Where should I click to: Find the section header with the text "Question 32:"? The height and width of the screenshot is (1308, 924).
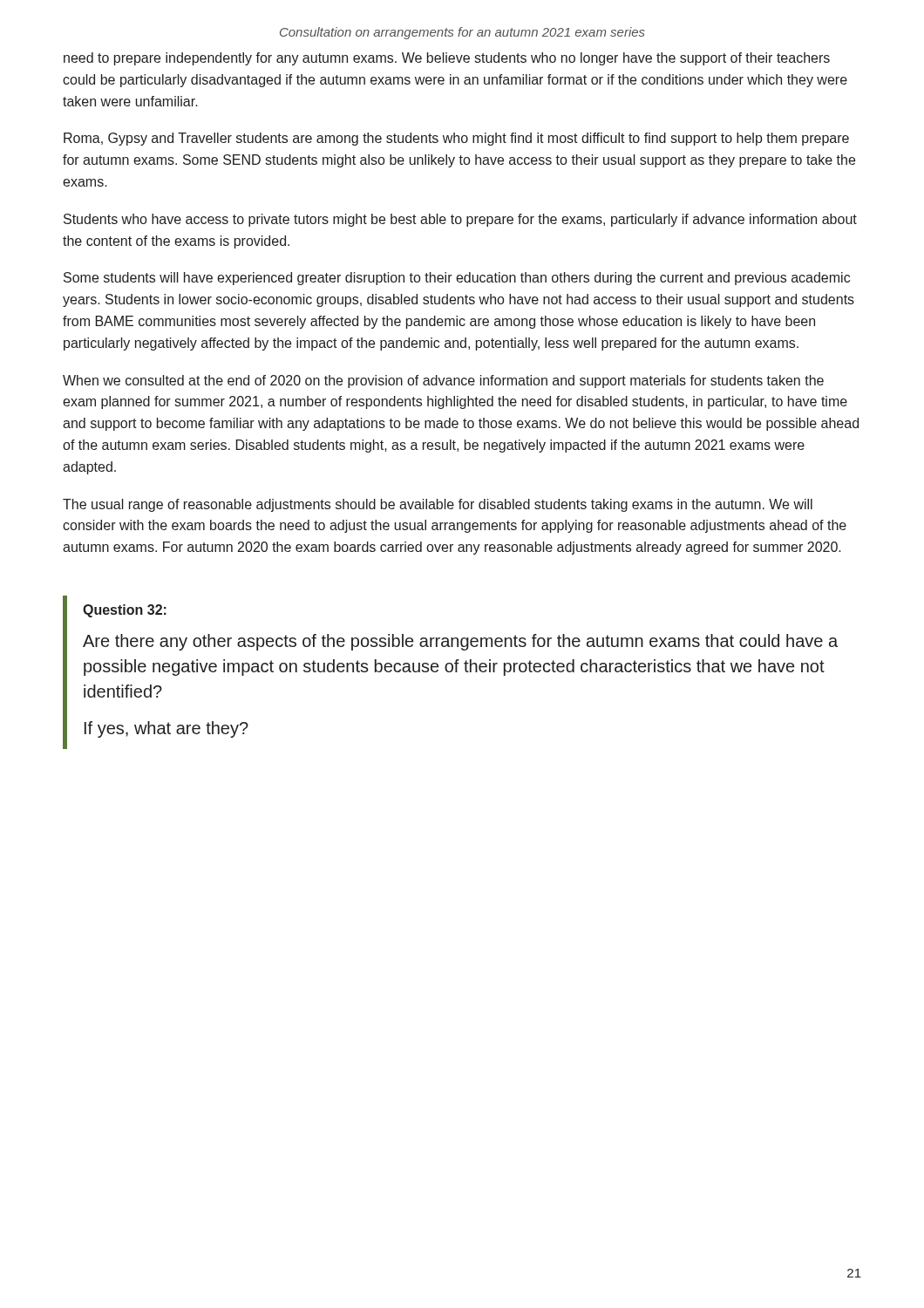click(125, 610)
